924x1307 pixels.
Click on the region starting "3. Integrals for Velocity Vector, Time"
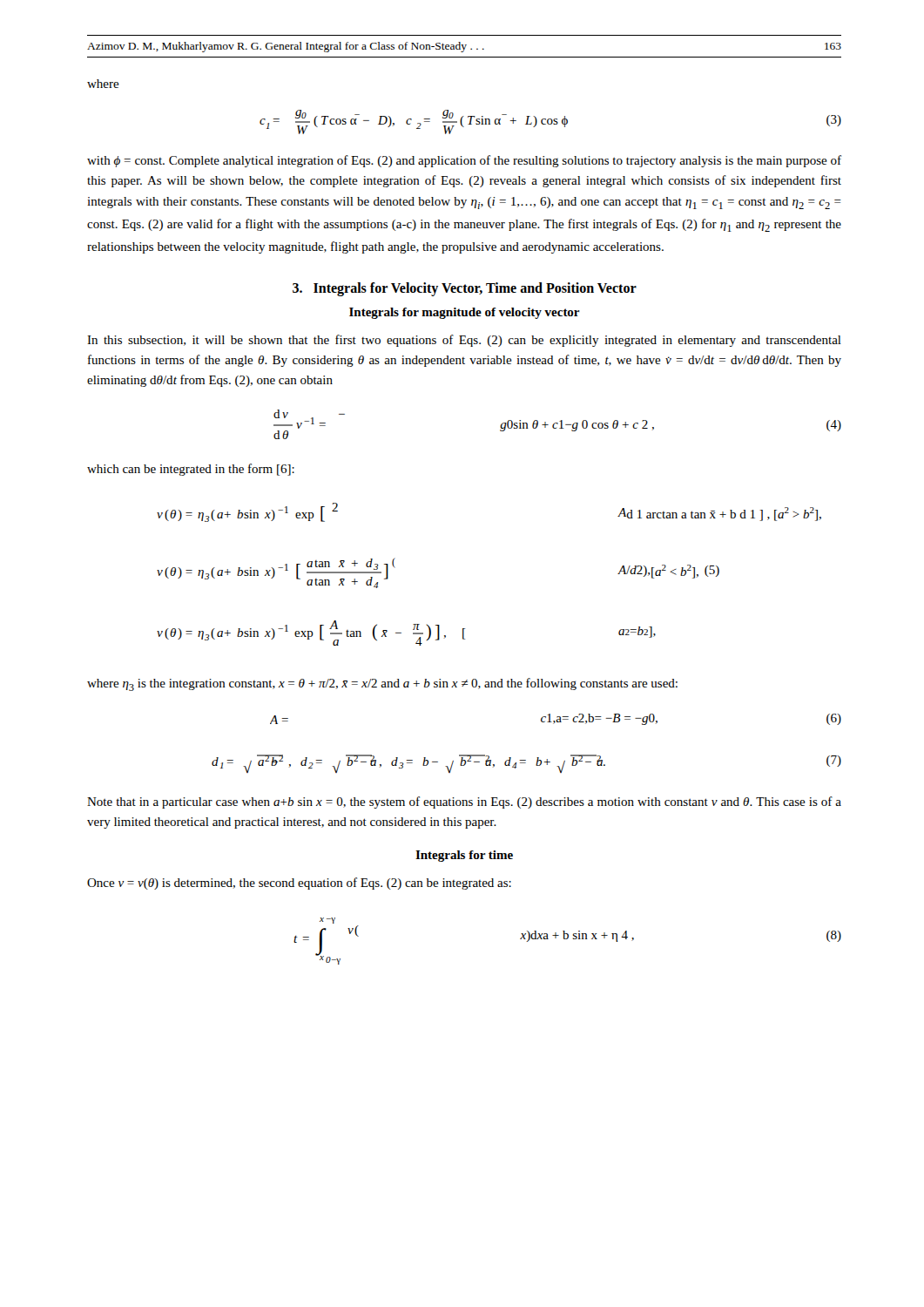click(464, 288)
